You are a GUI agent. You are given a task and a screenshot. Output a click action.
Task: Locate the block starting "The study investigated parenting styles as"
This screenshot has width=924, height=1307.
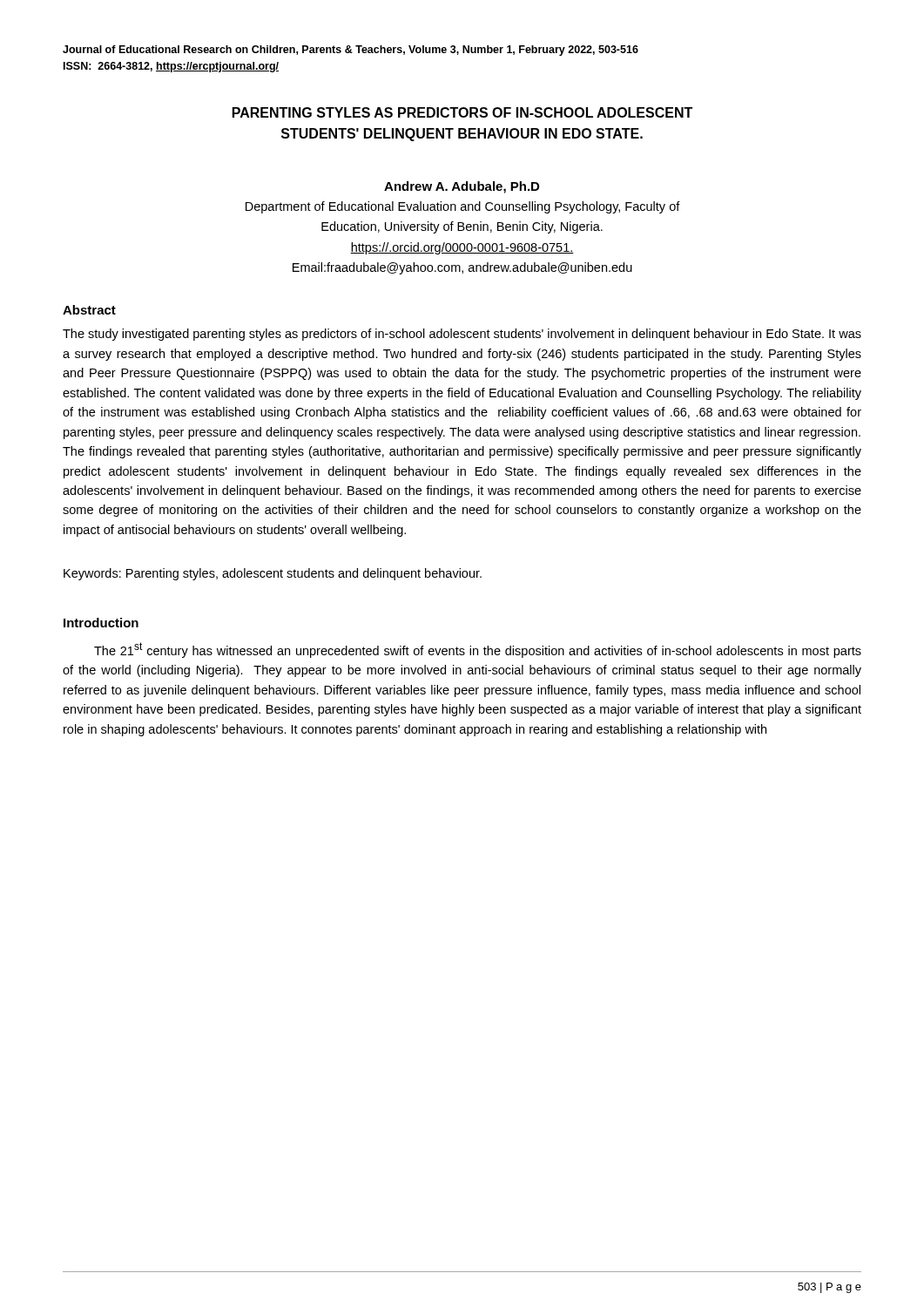(x=462, y=432)
